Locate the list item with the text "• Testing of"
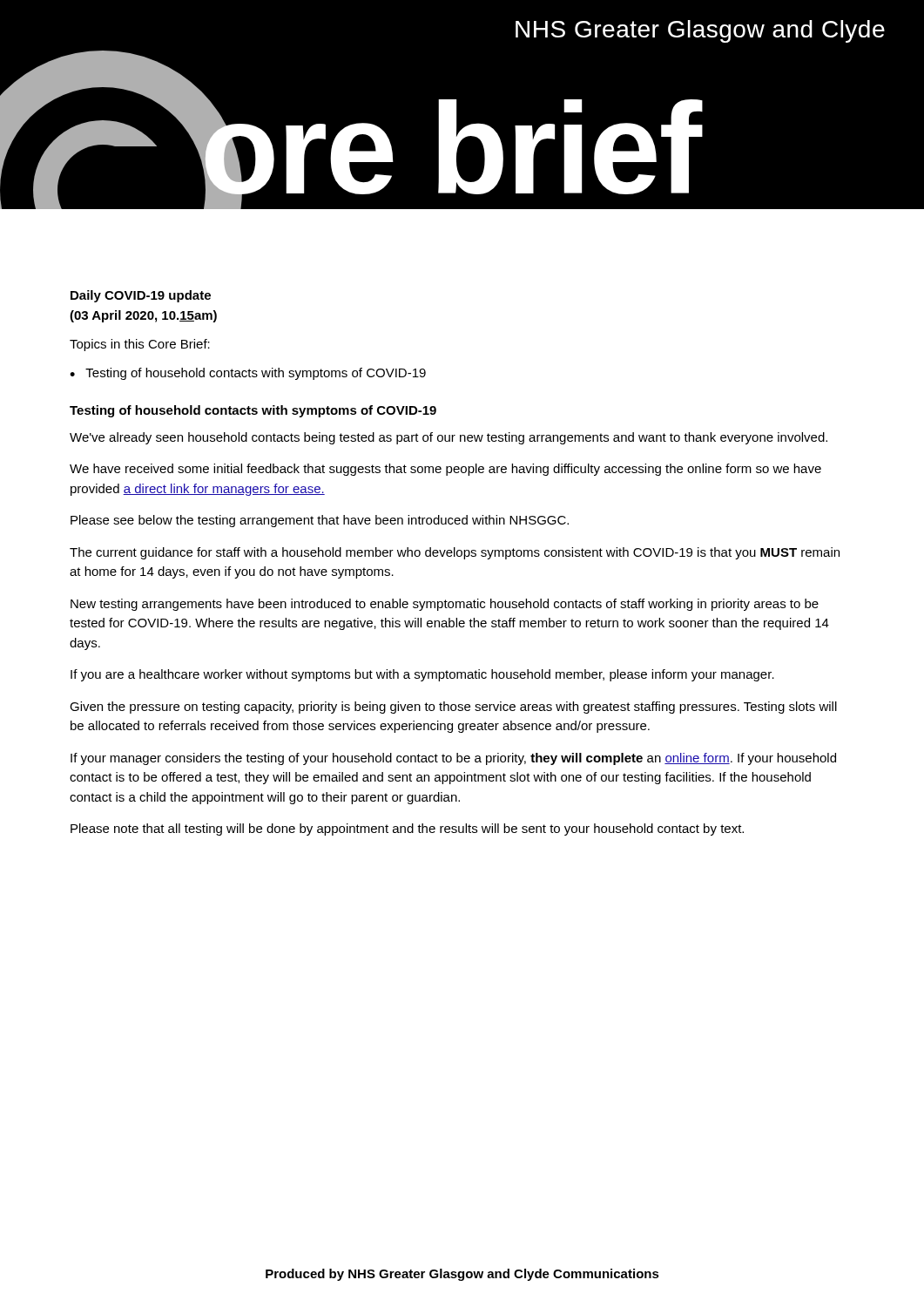The width and height of the screenshot is (924, 1307). click(248, 375)
